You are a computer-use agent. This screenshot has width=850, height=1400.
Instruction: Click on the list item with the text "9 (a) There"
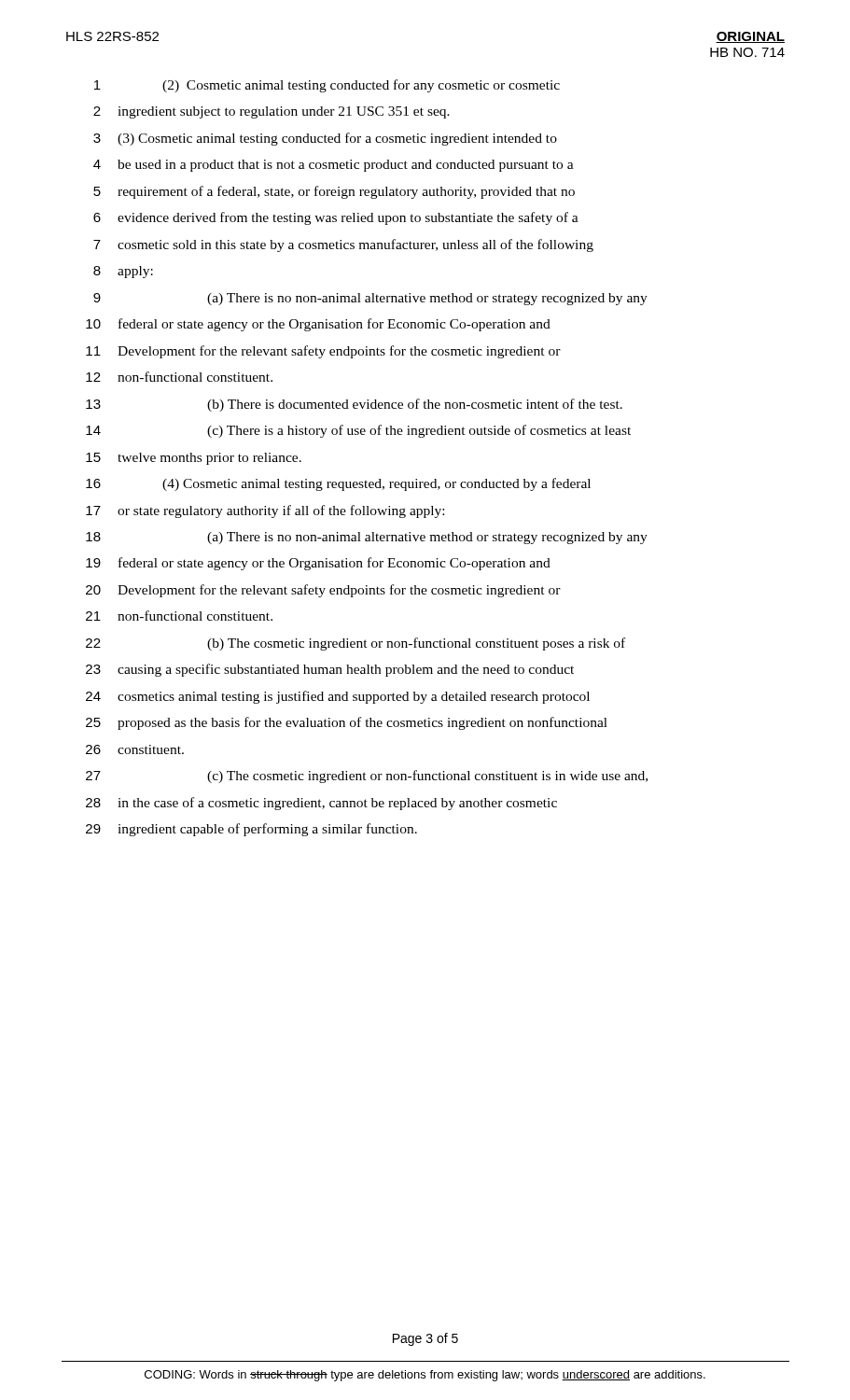click(425, 298)
